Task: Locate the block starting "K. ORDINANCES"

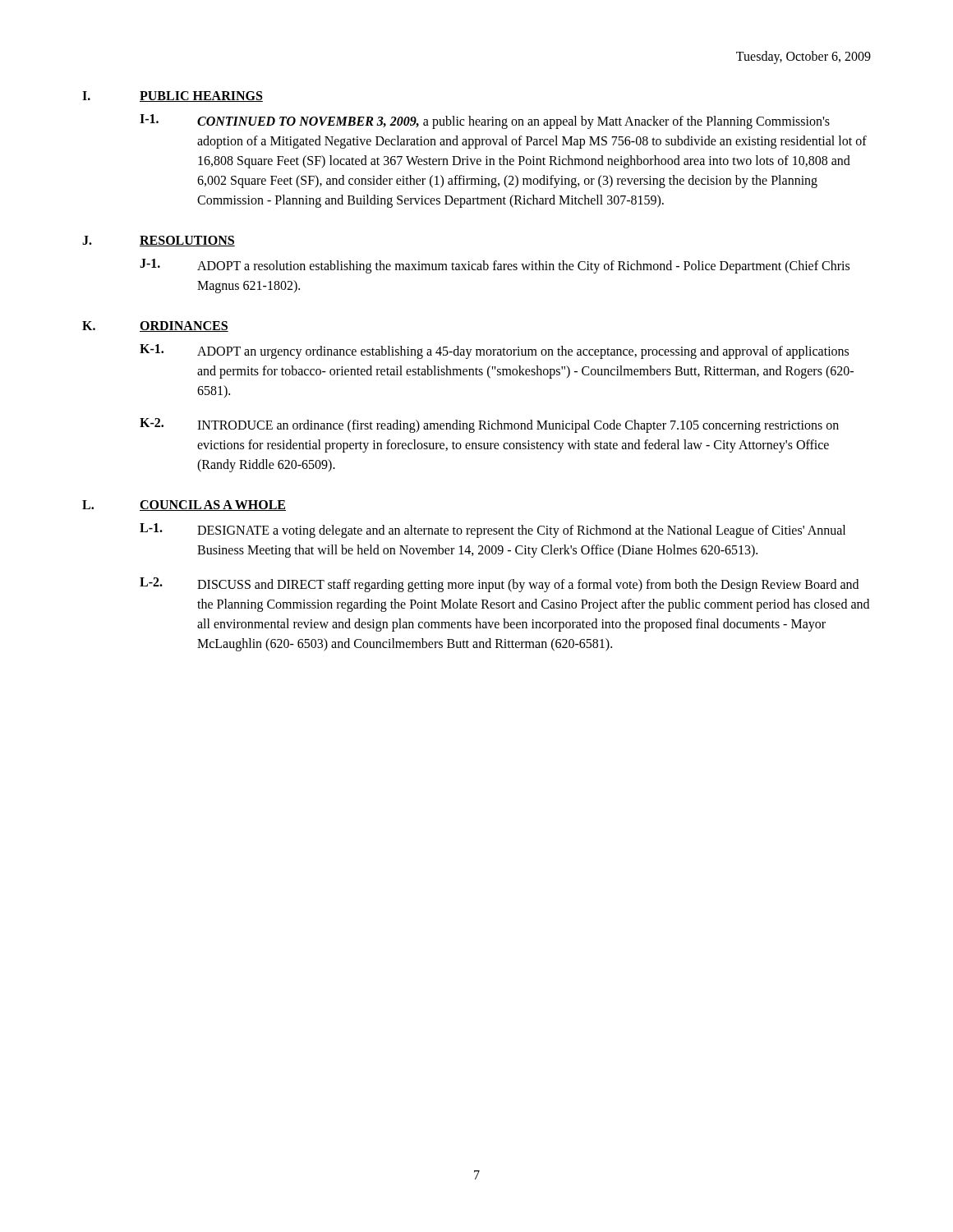Action: pyautogui.click(x=155, y=326)
